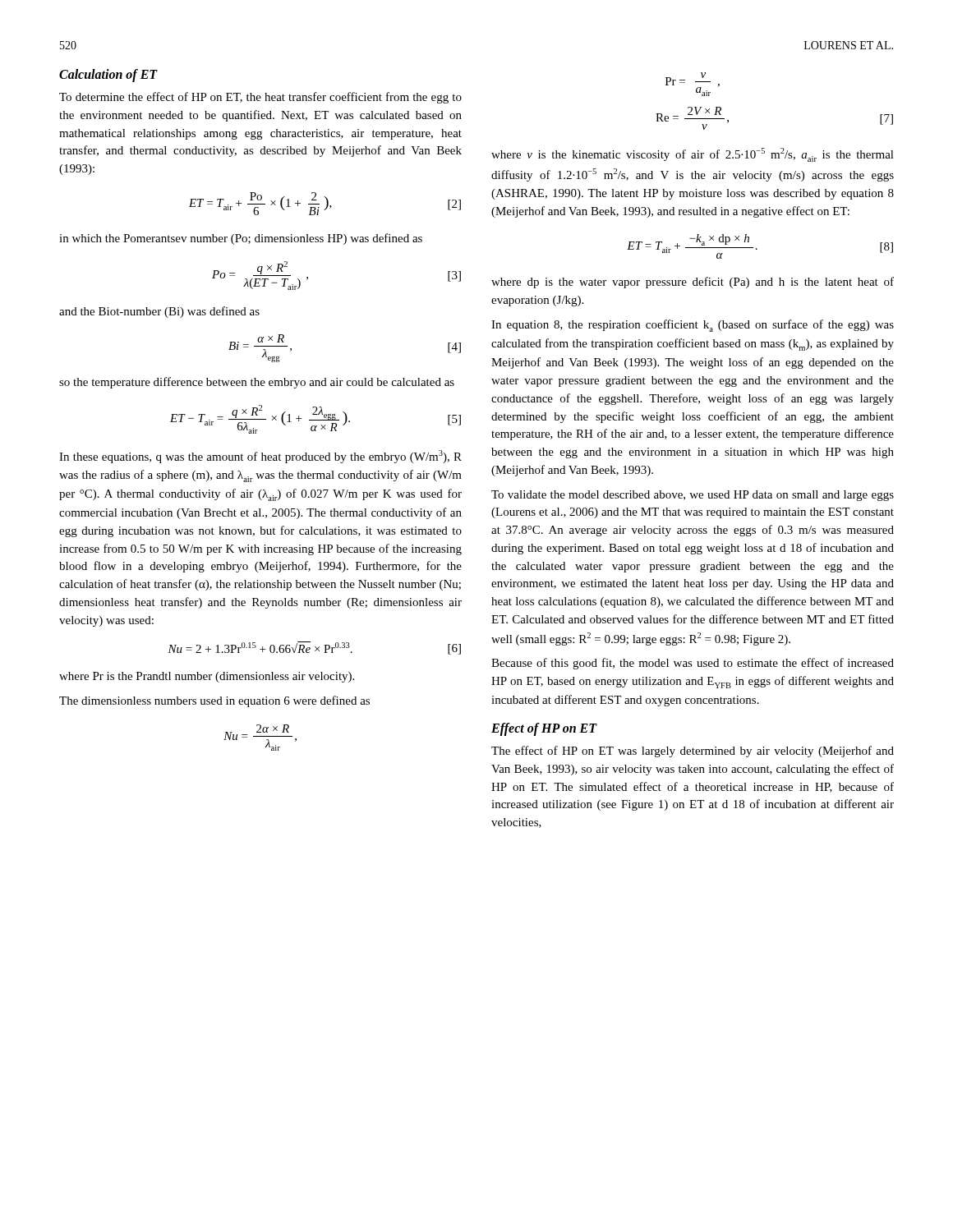Screen dimensions: 1232x953
Task: Find the text starting "ET − Tair ="
Action: [260, 419]
